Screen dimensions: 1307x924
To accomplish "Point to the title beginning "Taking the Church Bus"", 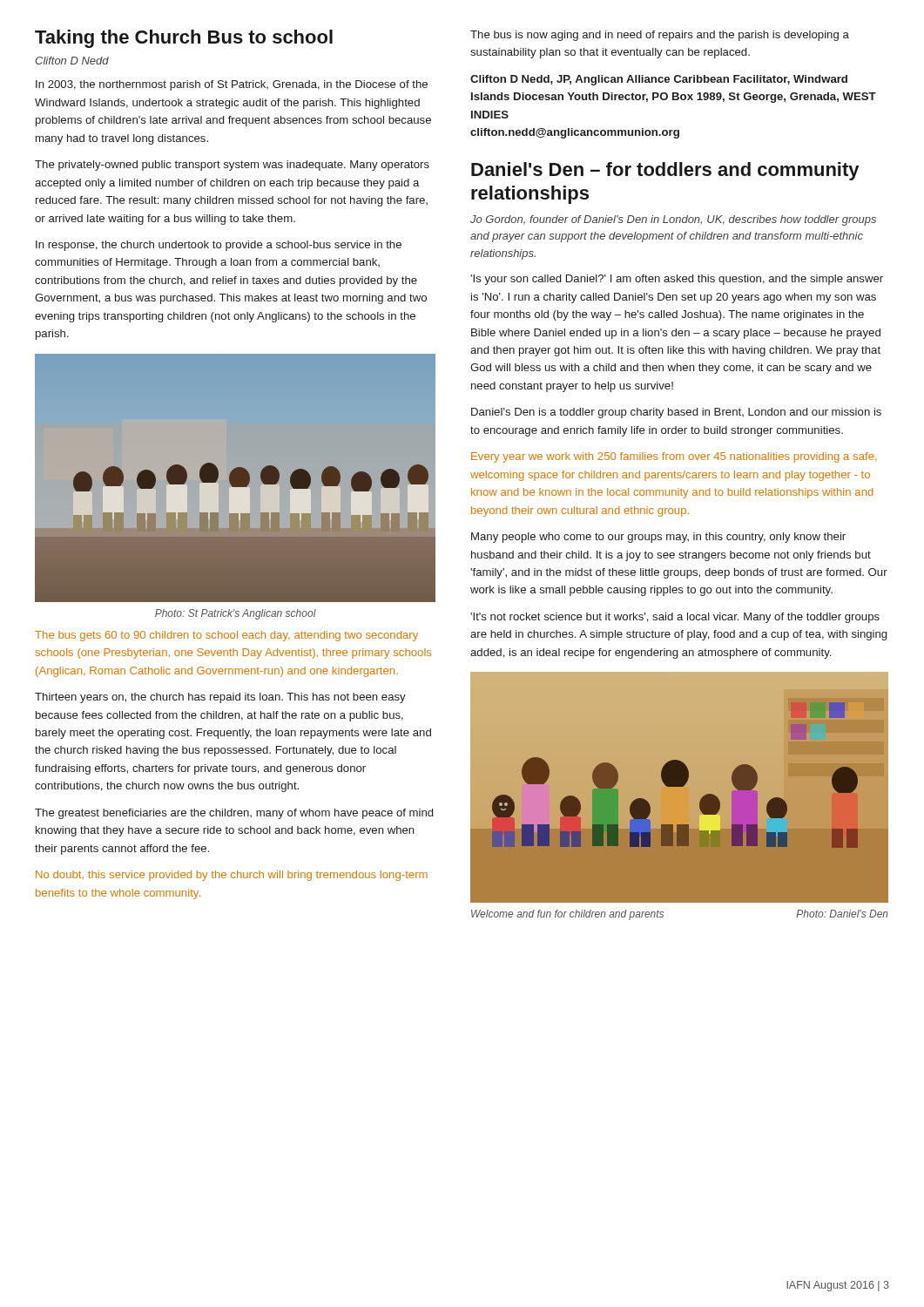I will pyautogui.click(x=235, y=38).
